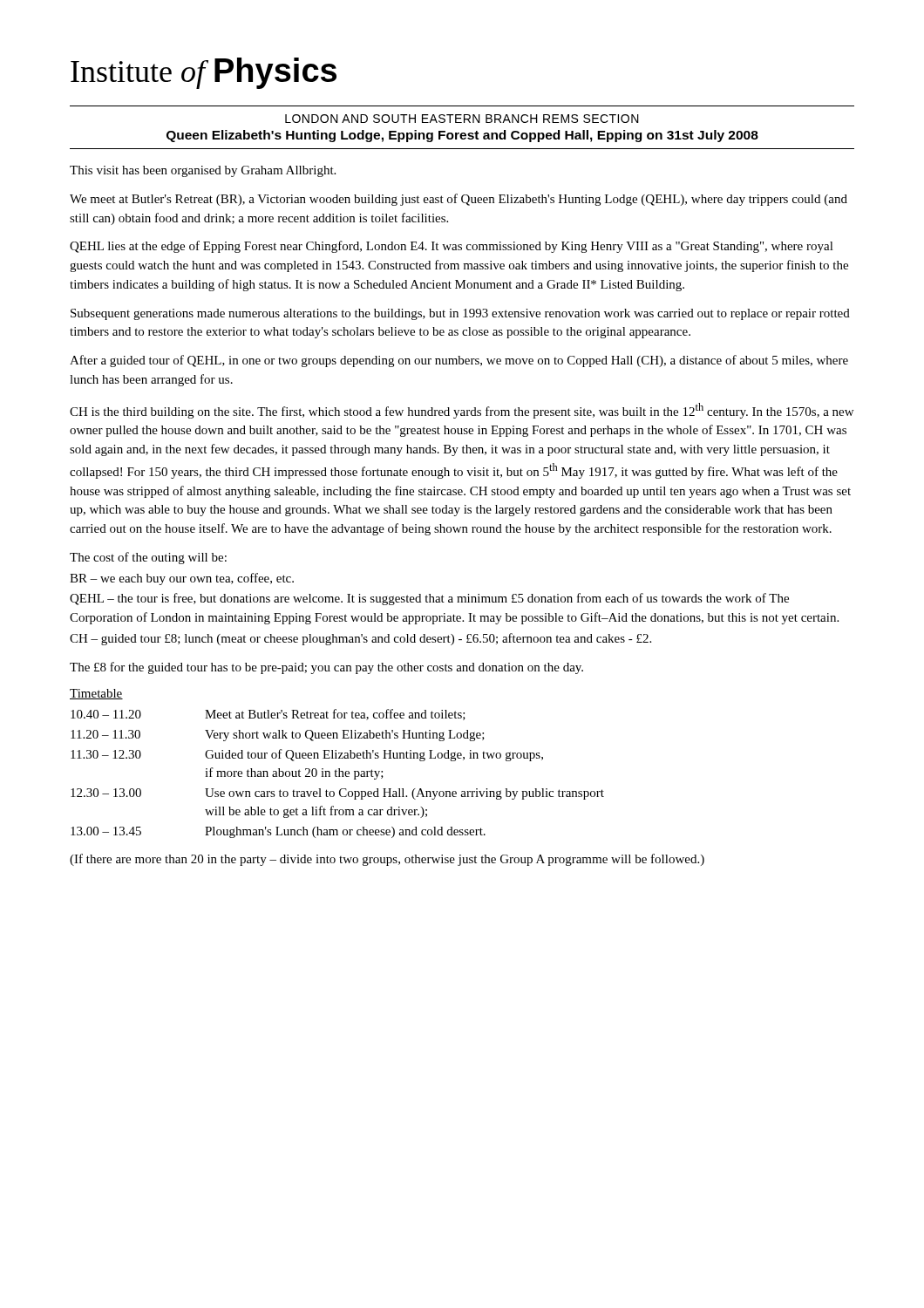Locate the table with the text "13.00 – 13.45"
Image resolution: width=924 pixels, height=1308 pixels.
coord(462,764)
